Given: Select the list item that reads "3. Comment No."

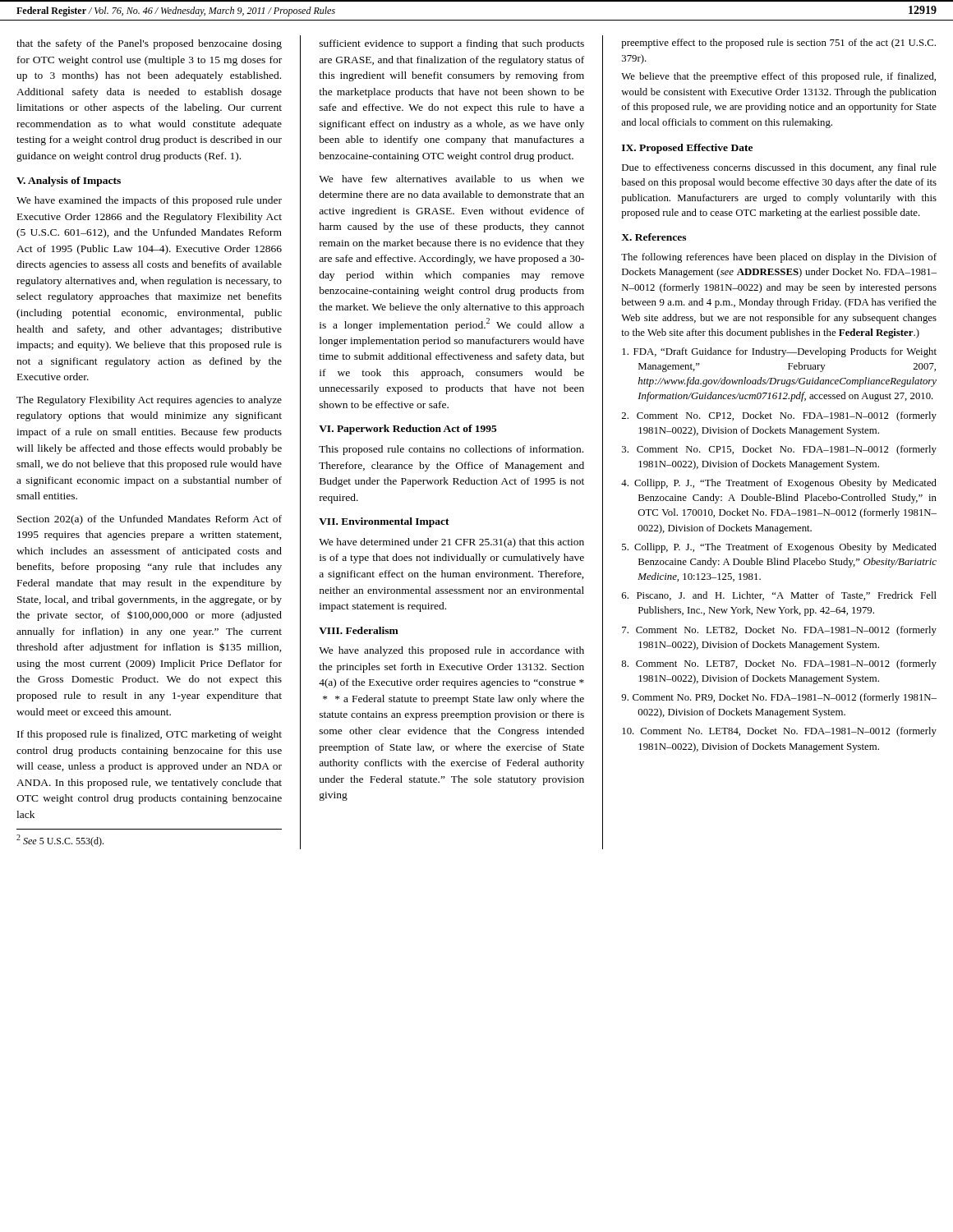Looking at the screenshot, I should coord(779,457).
